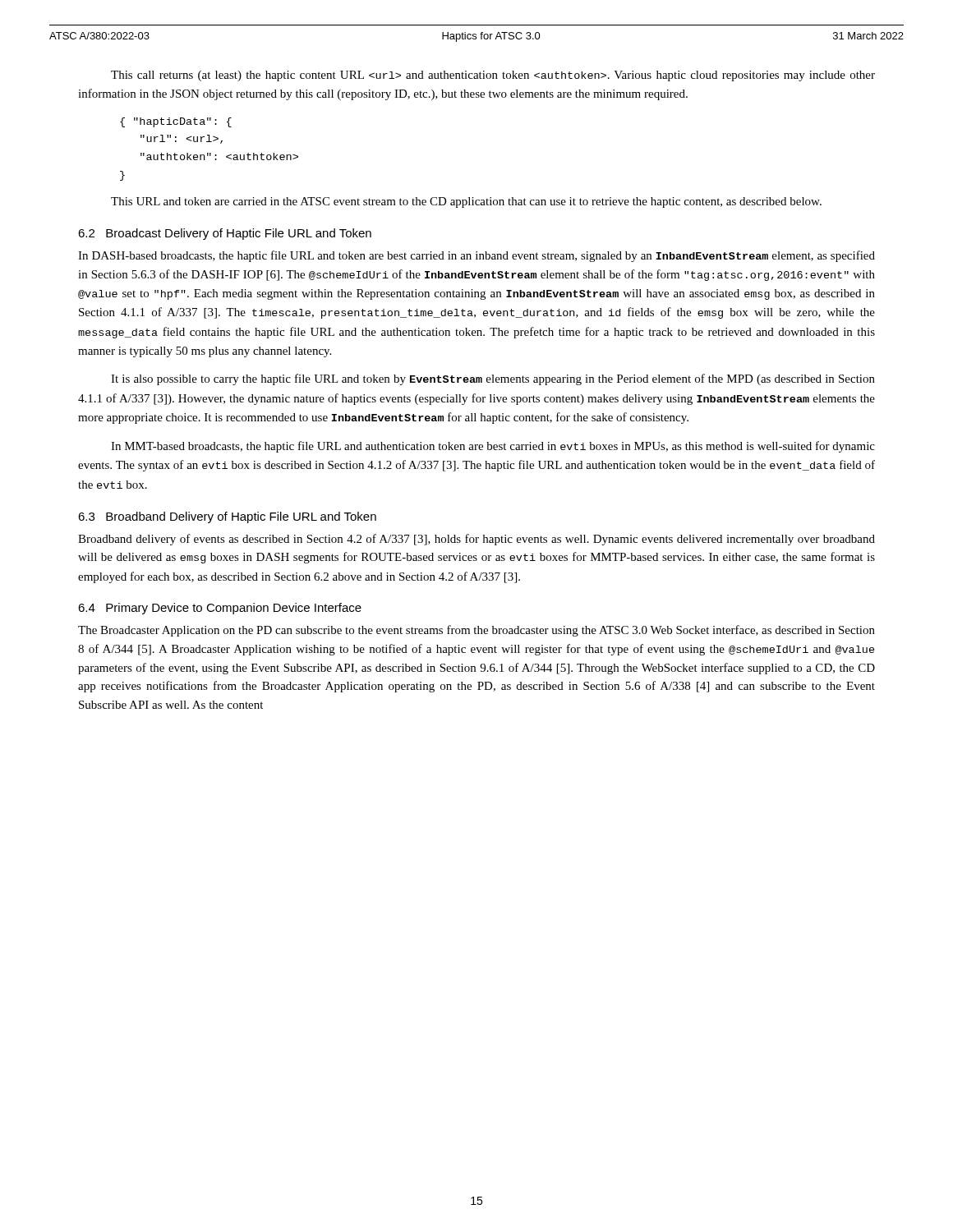Viewport: 953px width, 1232px height.
Task: Navigate to the text starting "6.2 Broadcast Delivery"
Action: [225, 234]
